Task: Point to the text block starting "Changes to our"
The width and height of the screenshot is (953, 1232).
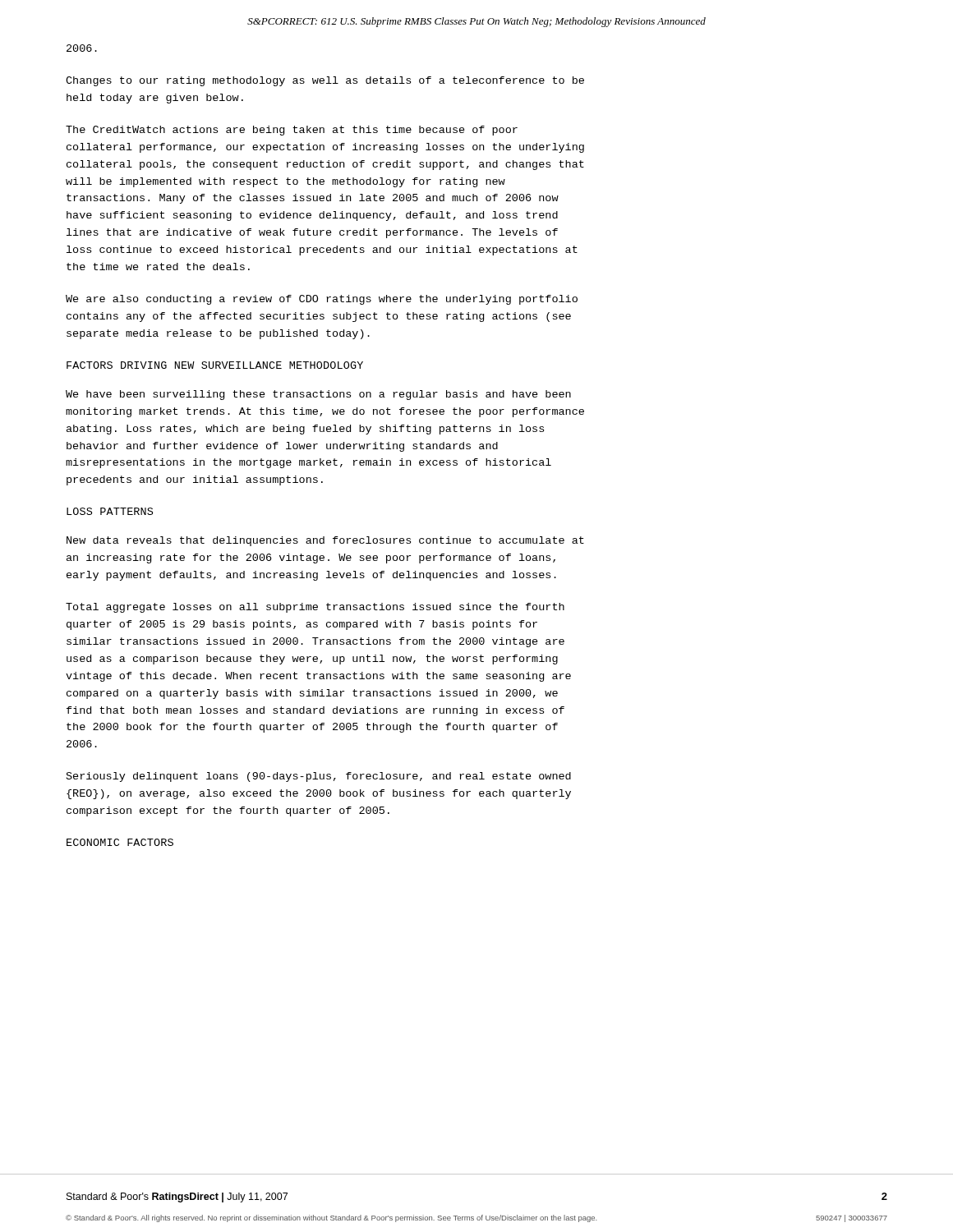Action: (325, 89)
